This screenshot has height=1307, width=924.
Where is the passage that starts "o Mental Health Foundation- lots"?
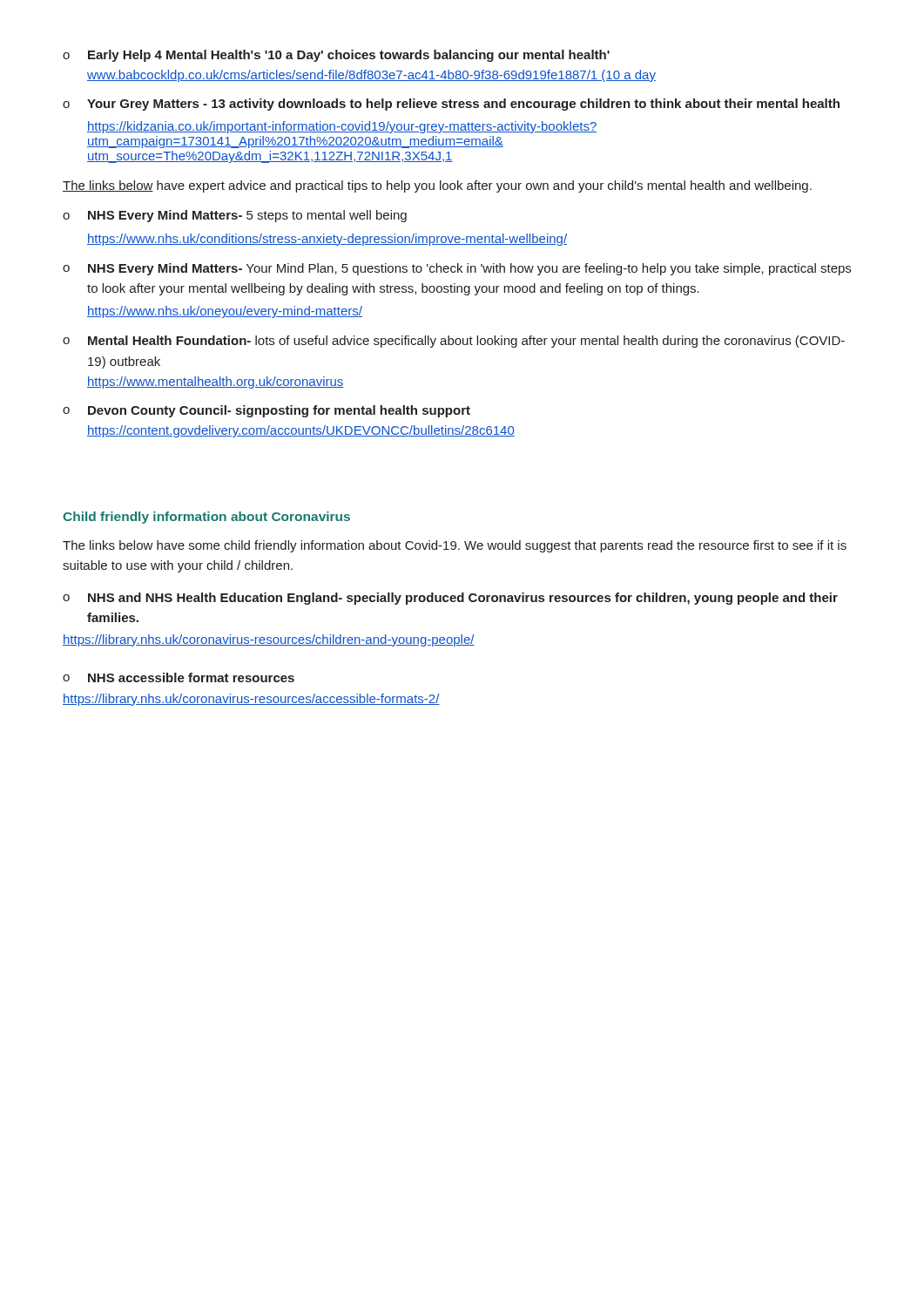click(454, 342)
